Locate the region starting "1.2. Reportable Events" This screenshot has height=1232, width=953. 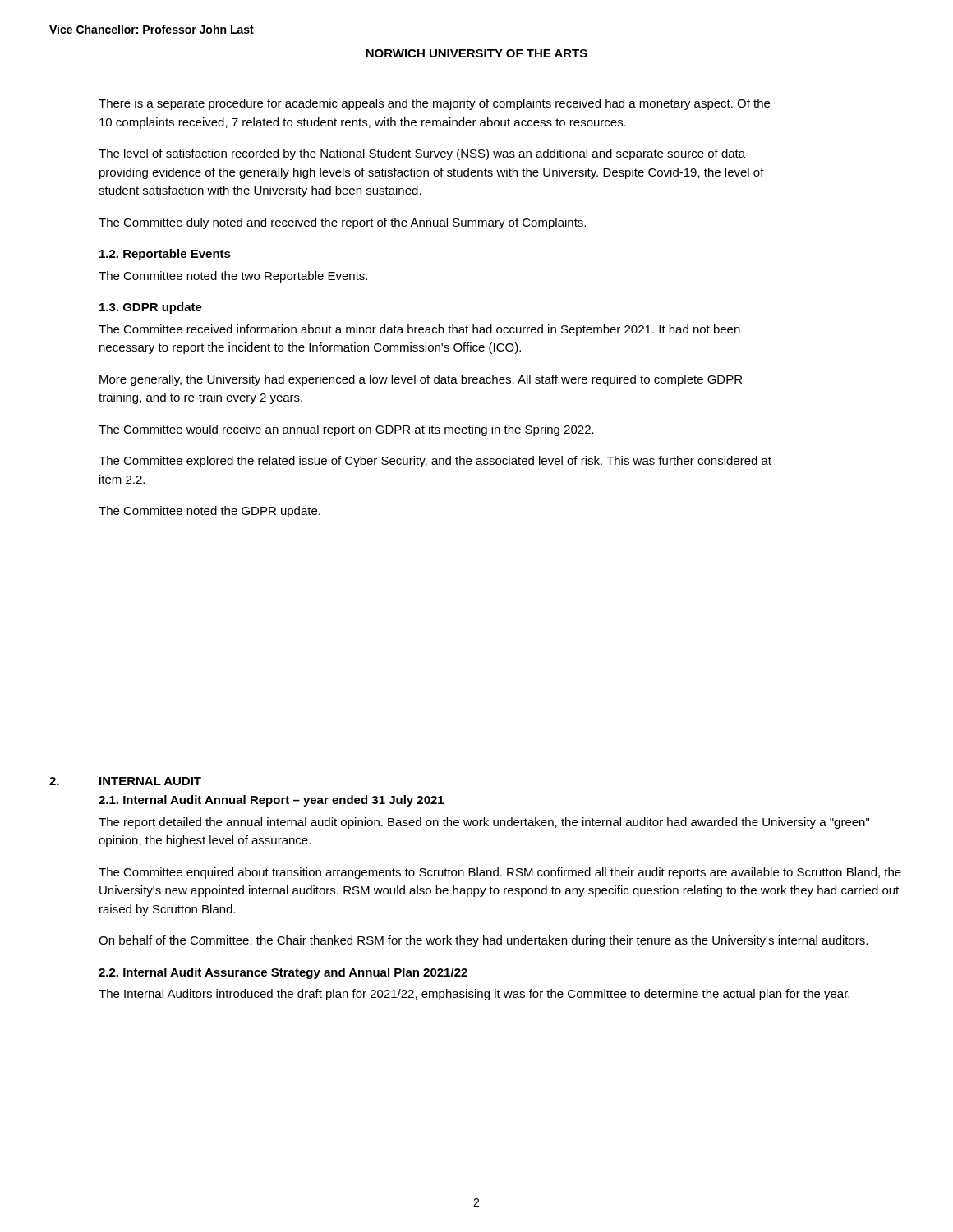point(165,253)
